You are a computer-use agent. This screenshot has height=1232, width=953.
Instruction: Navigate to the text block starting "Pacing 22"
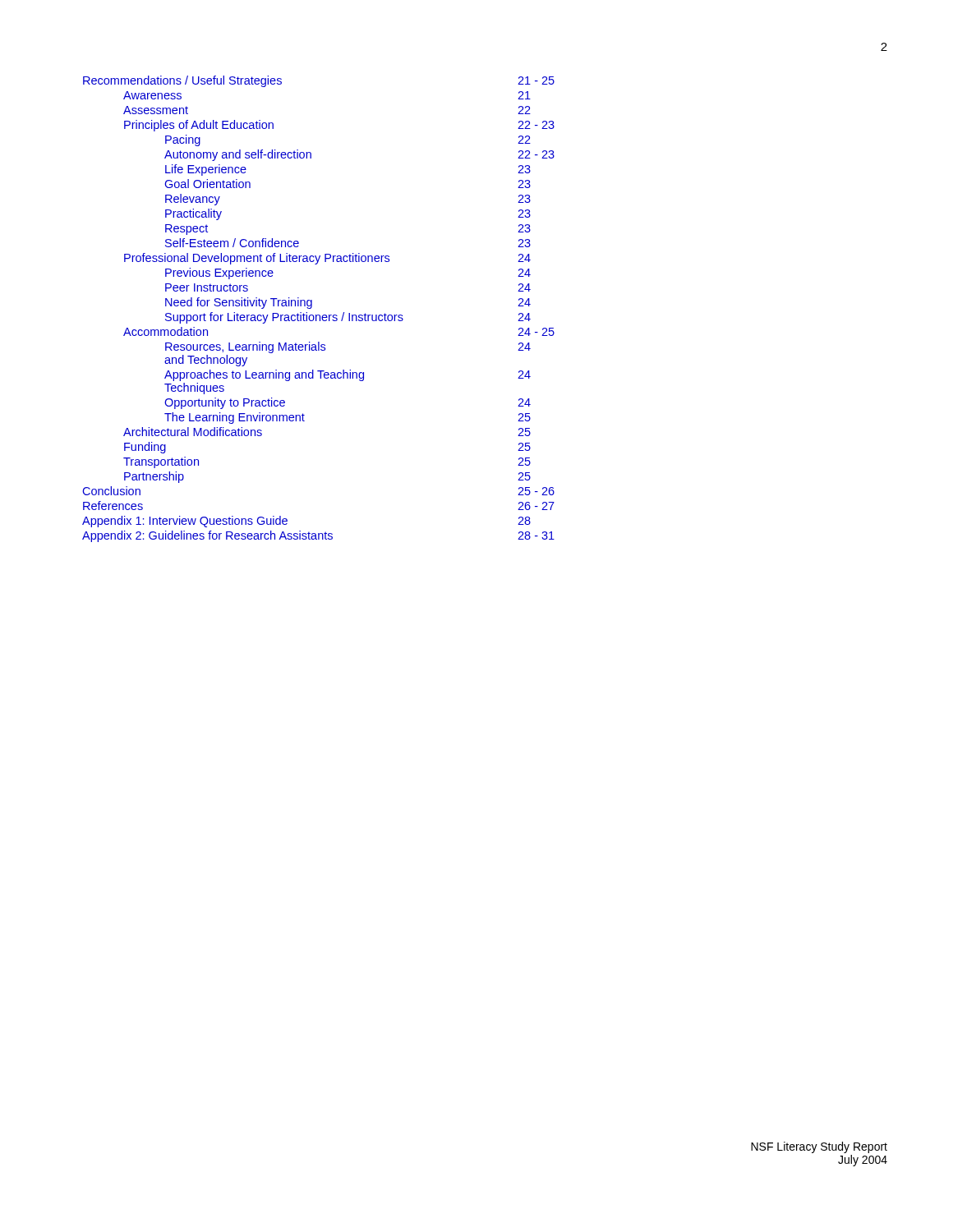coord(186,140)
